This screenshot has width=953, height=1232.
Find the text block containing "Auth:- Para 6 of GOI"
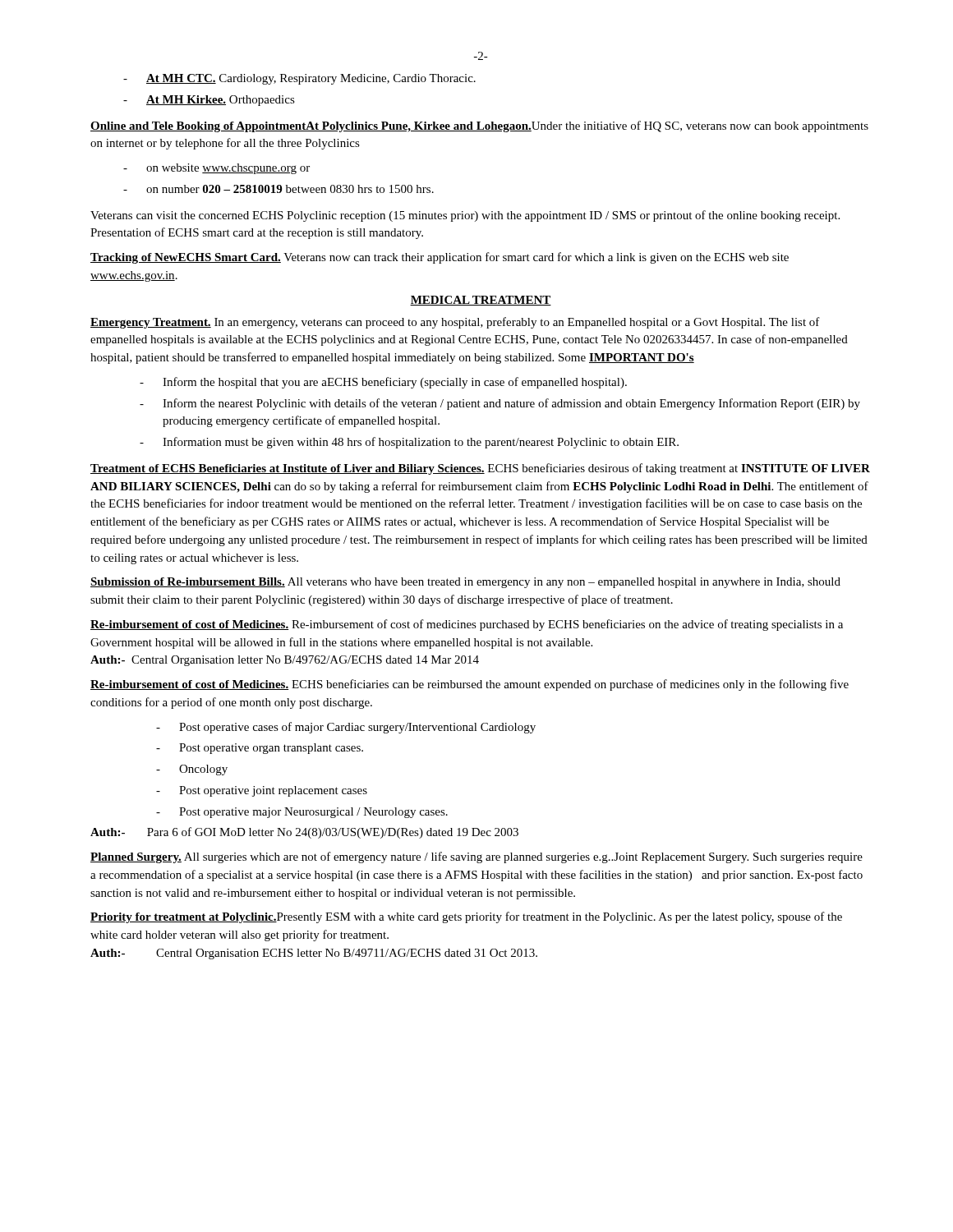pyautogui.click(x=481, y=833)
